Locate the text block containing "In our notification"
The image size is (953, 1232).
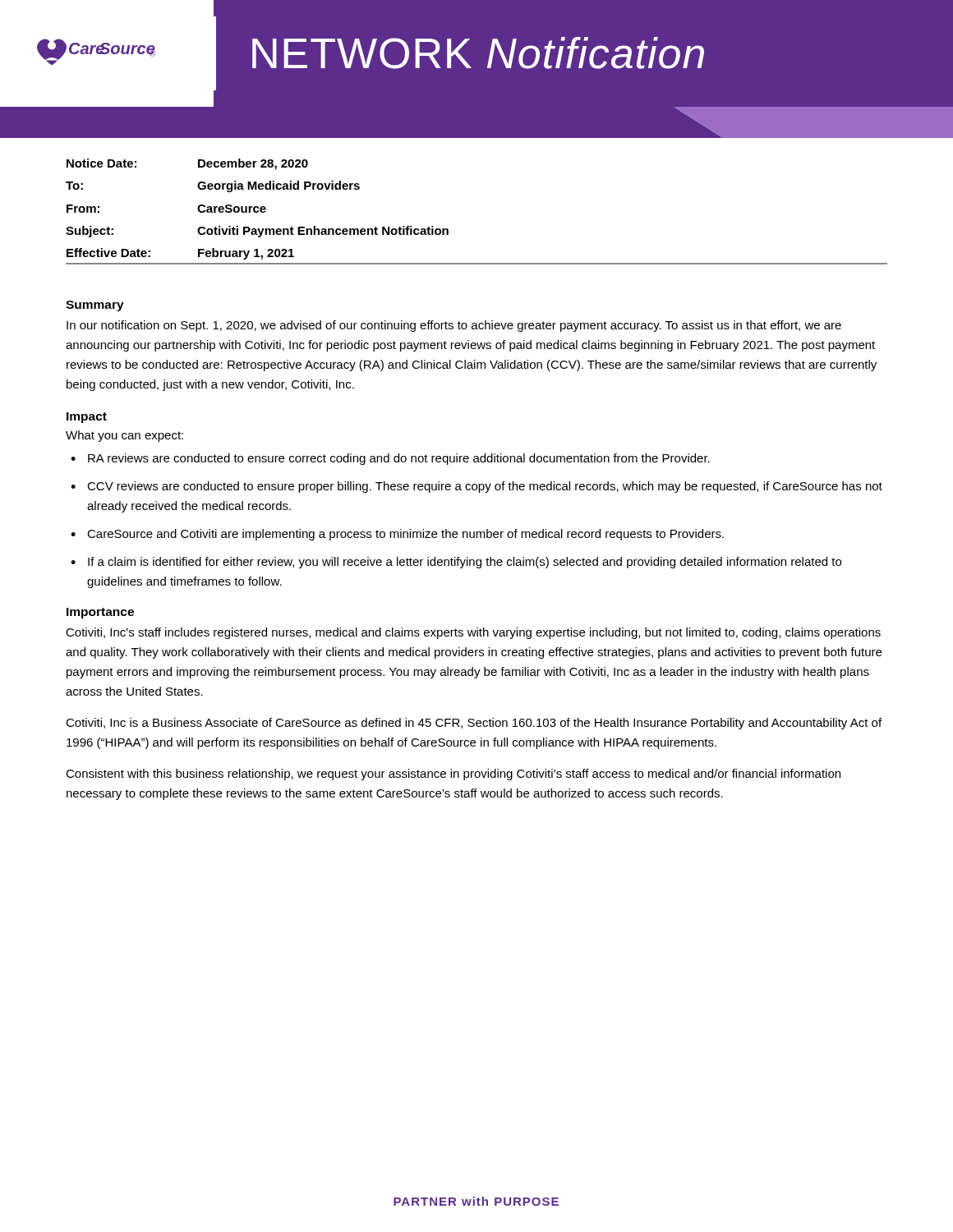point(476,355)
